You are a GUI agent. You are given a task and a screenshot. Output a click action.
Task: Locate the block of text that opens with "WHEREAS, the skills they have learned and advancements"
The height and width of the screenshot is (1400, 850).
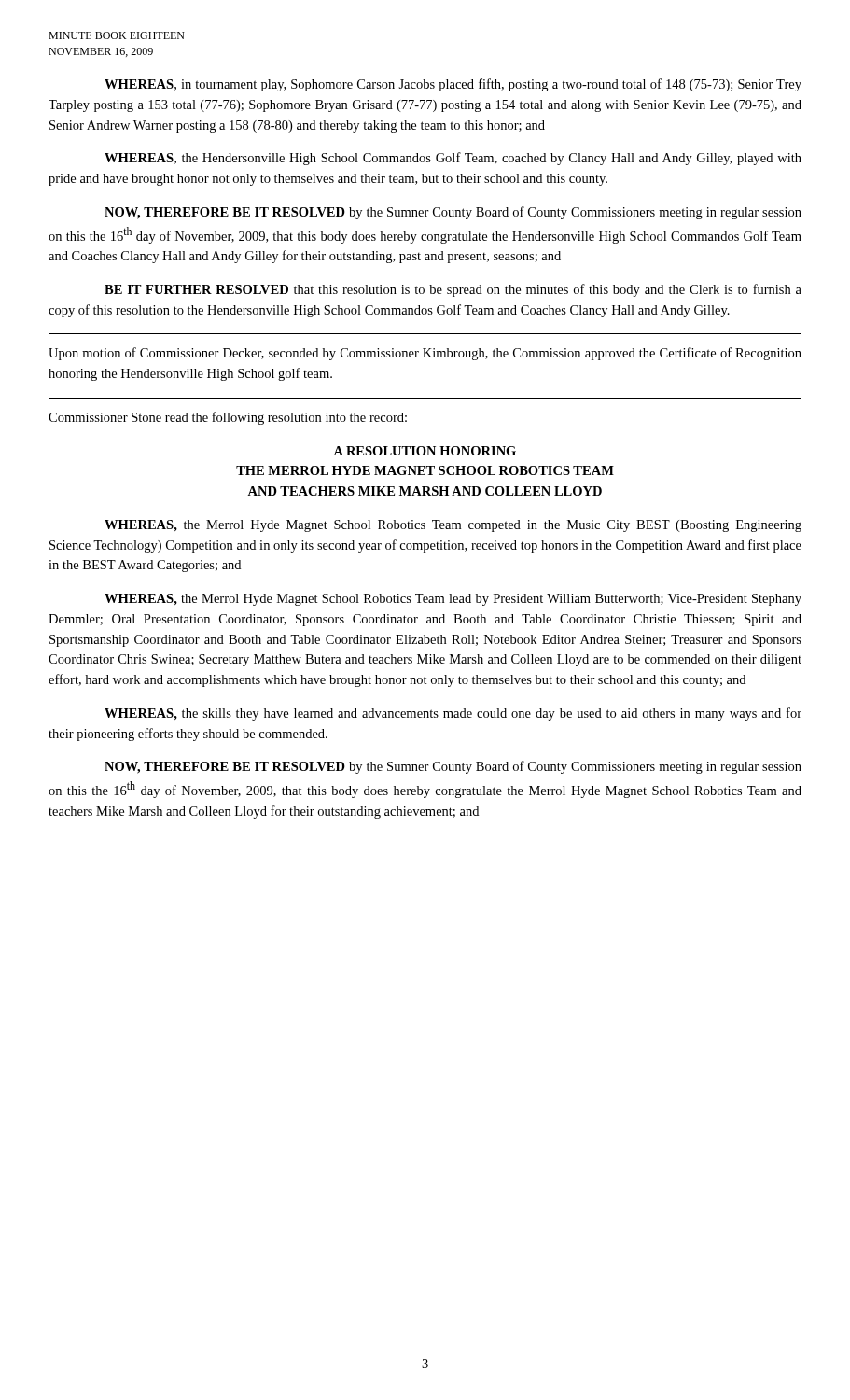(x=425, y=723)
